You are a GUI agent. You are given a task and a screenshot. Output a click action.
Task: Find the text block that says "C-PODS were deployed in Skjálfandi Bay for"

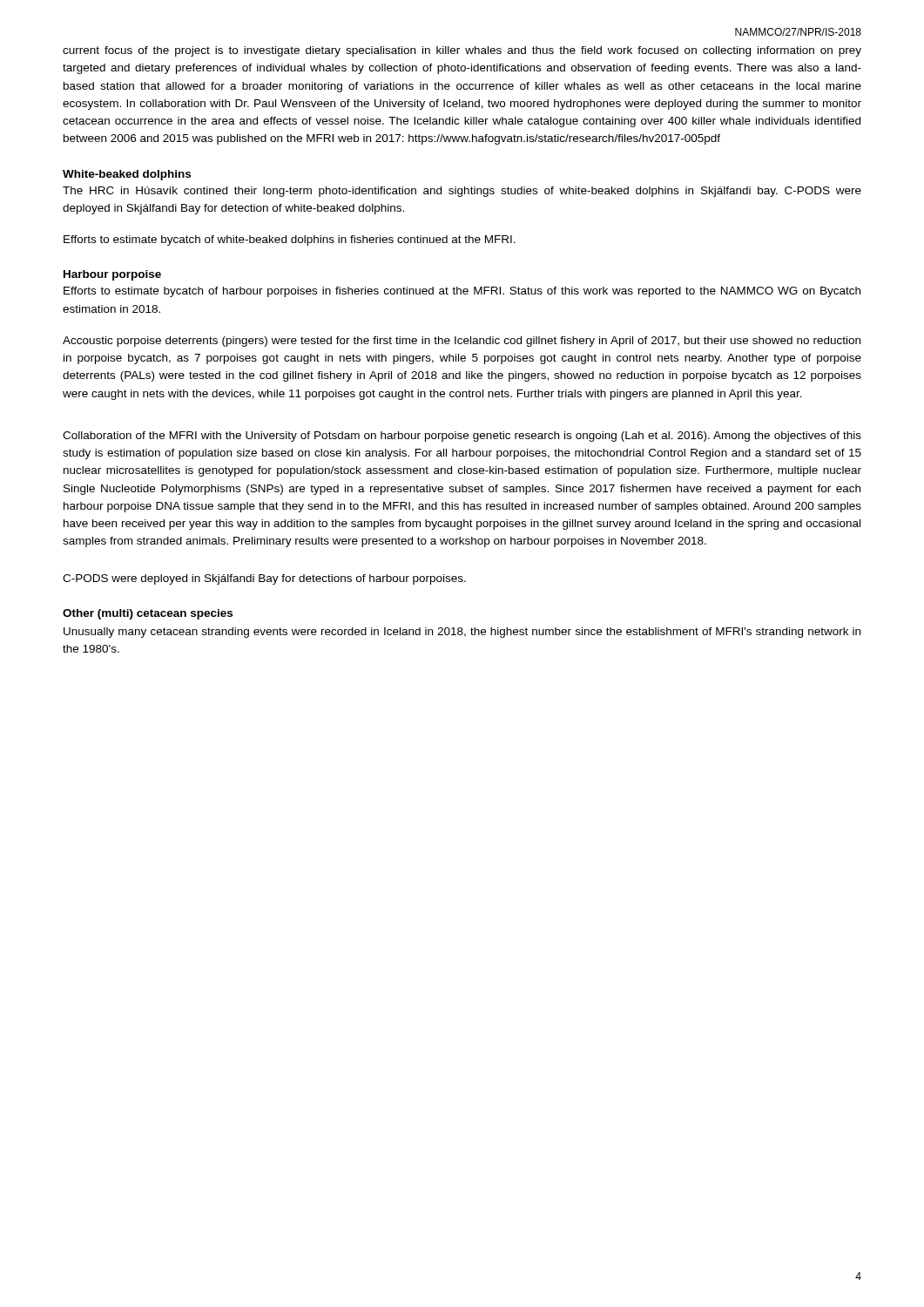point(265,578)
